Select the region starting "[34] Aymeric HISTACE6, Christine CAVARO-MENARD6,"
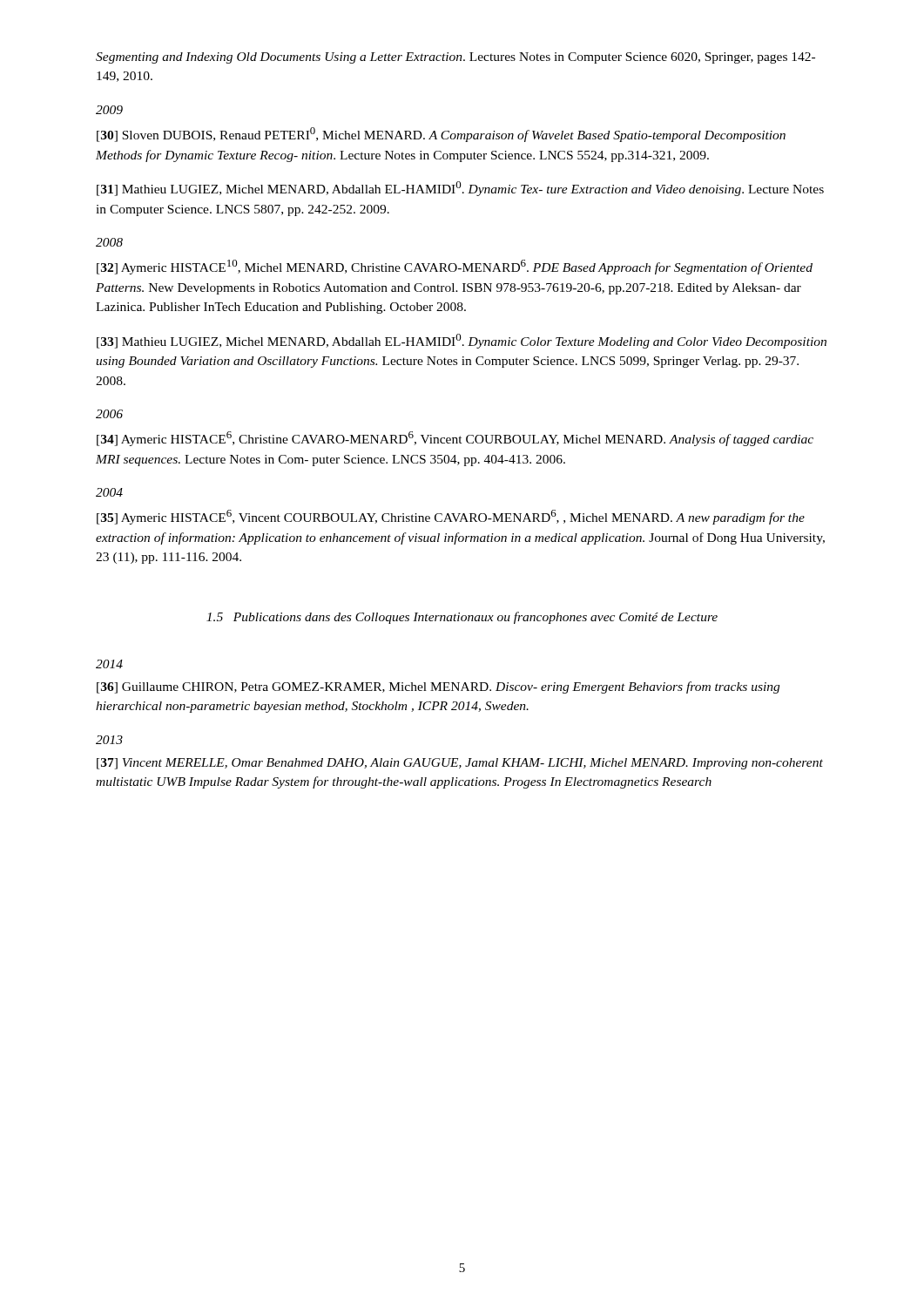The width and height of the screenshot is (924, 1307). pyautogui.click(x=455, y=447)
